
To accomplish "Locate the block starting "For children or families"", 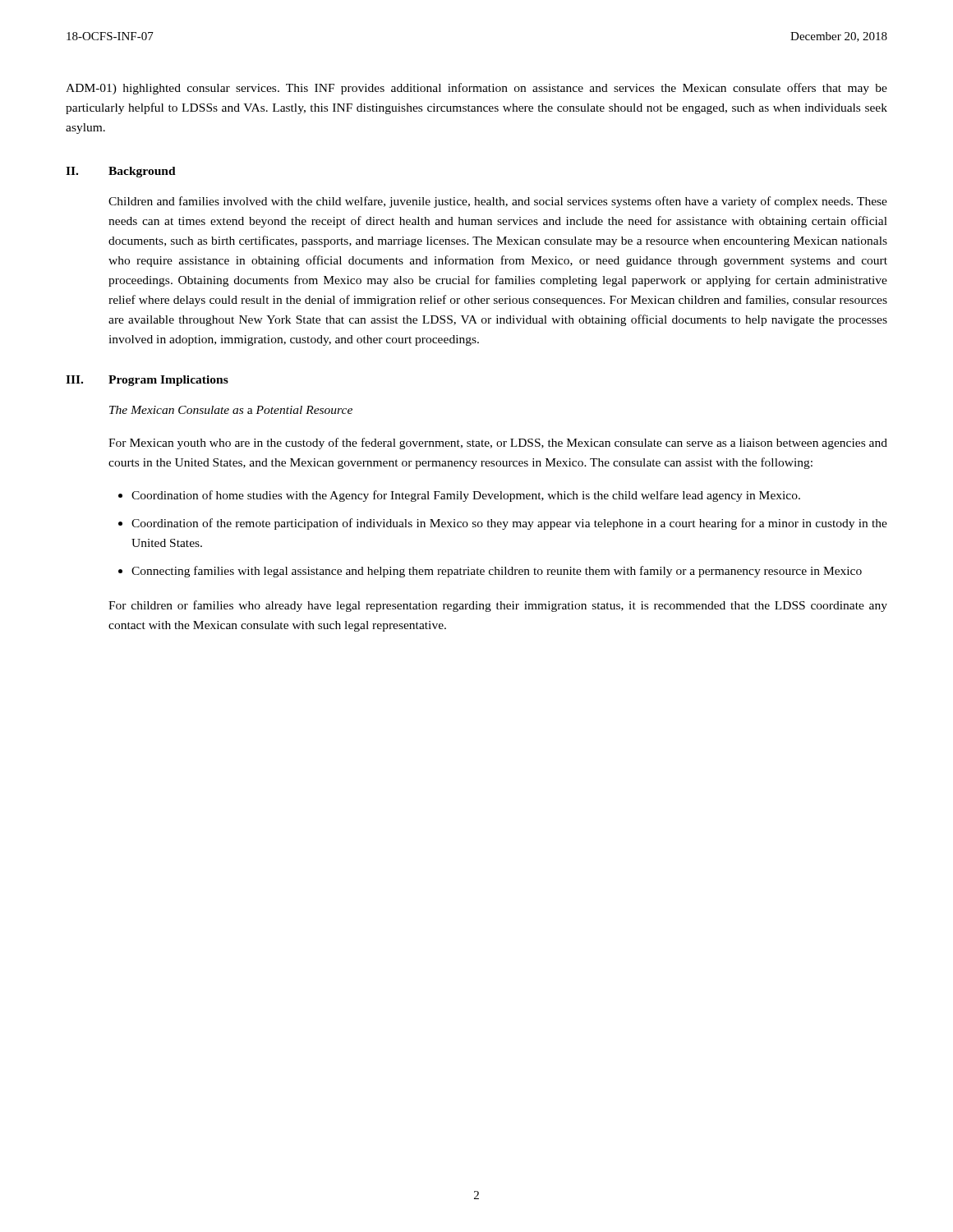I will tap(498, 615).
